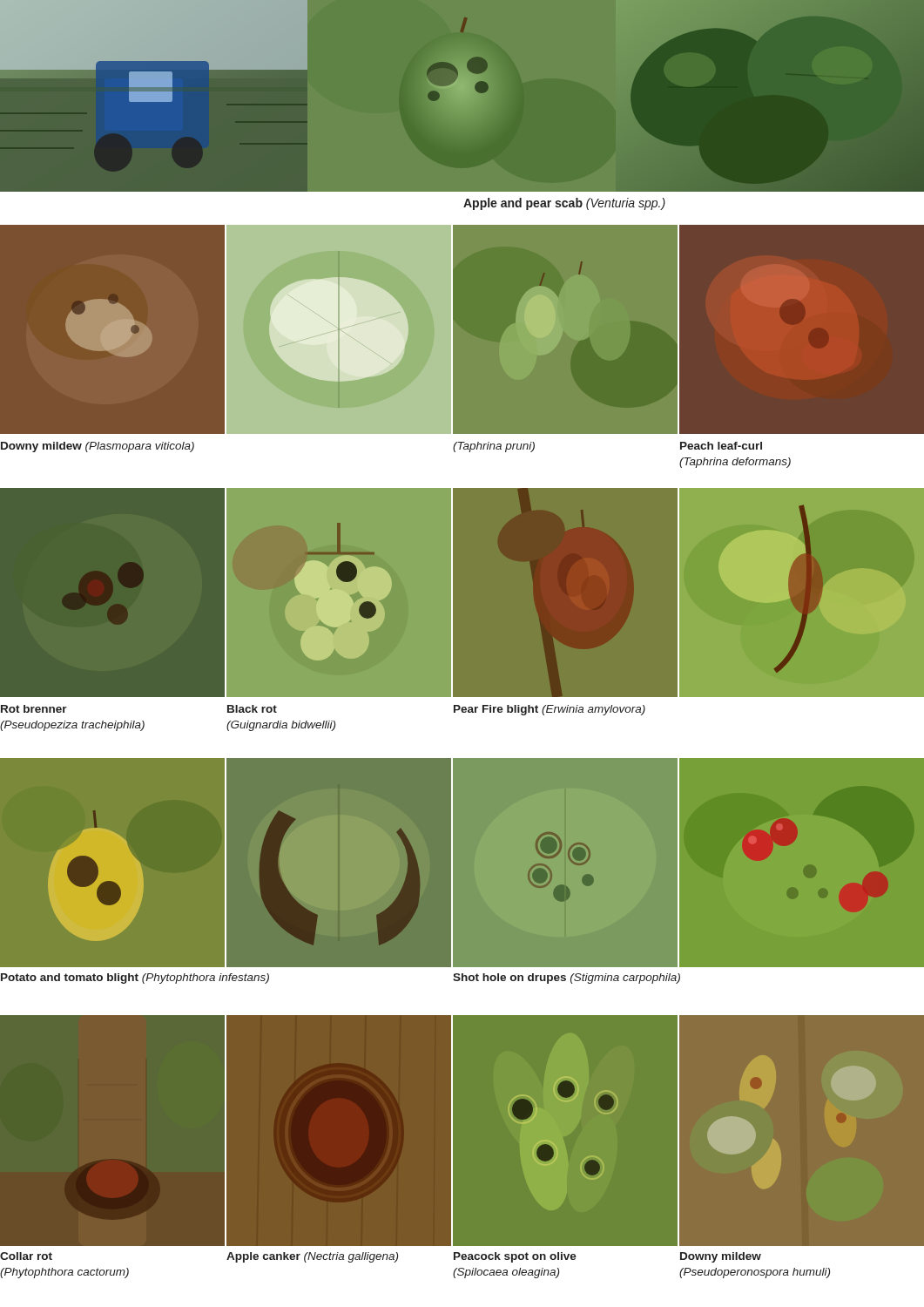Click on the block starting "Apple and pear"

click(x=564, y=203)
